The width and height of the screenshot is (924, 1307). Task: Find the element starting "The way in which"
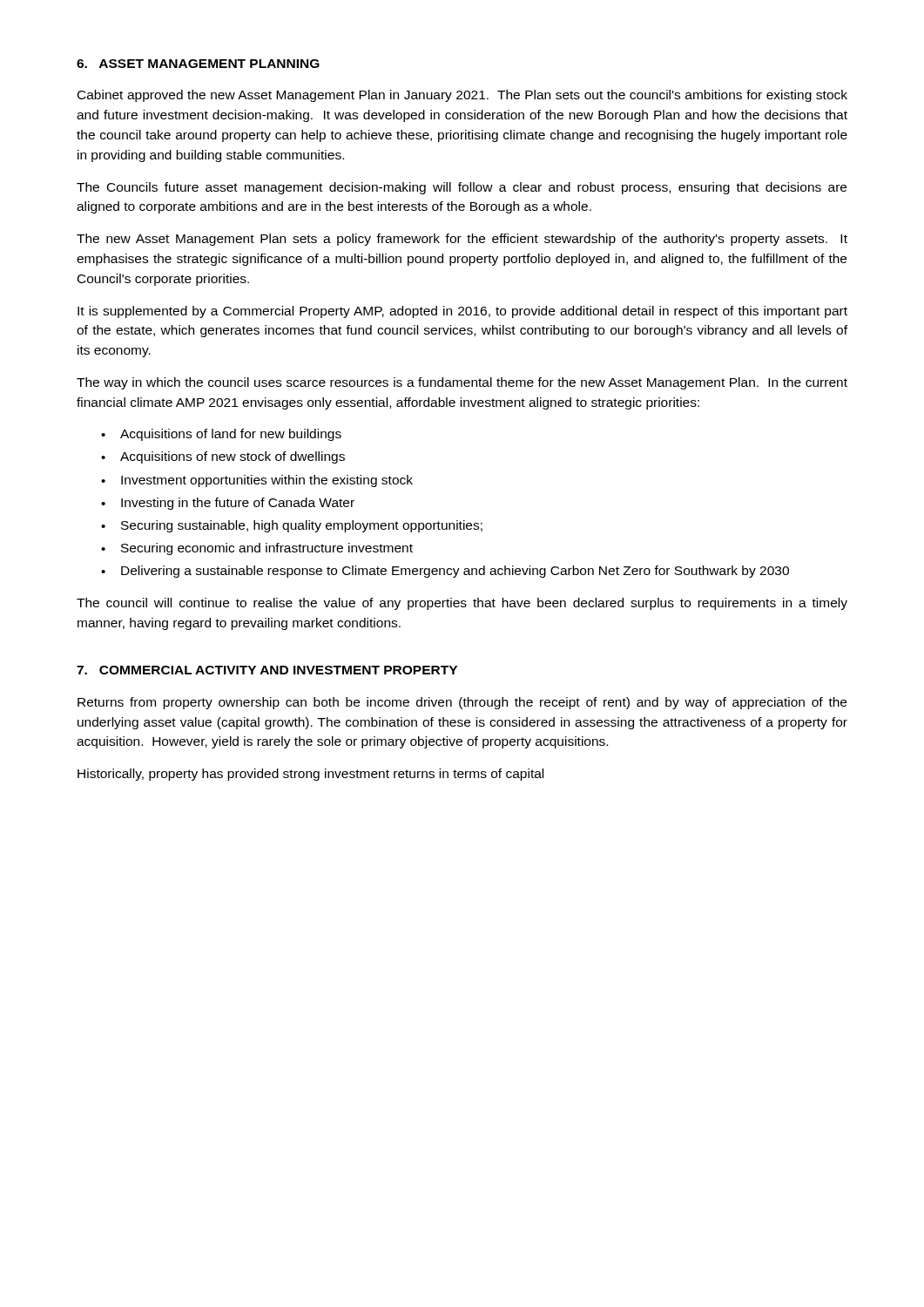tap(462, 392)
